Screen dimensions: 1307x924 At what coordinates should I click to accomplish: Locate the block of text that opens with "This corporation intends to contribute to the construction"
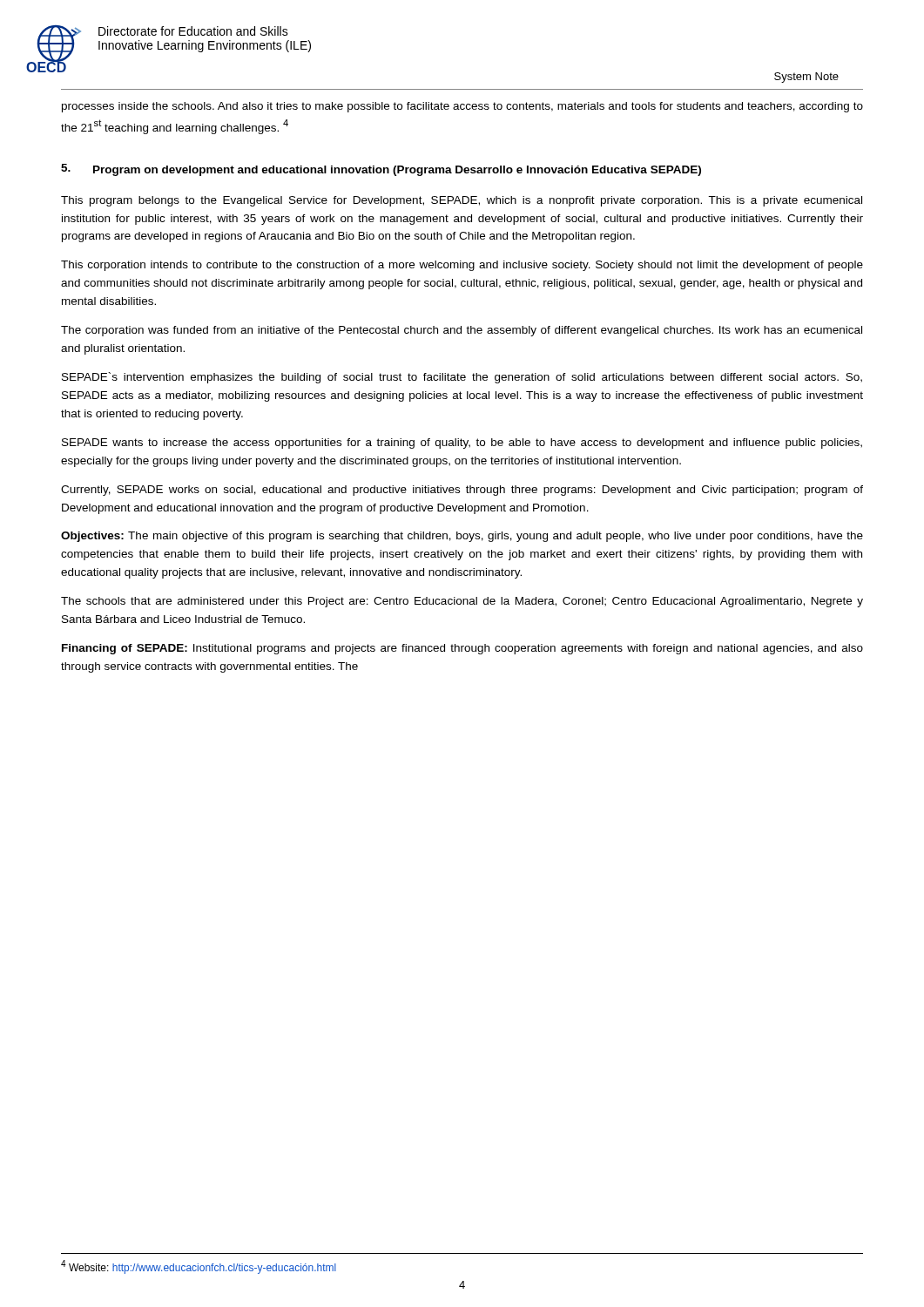462,283
